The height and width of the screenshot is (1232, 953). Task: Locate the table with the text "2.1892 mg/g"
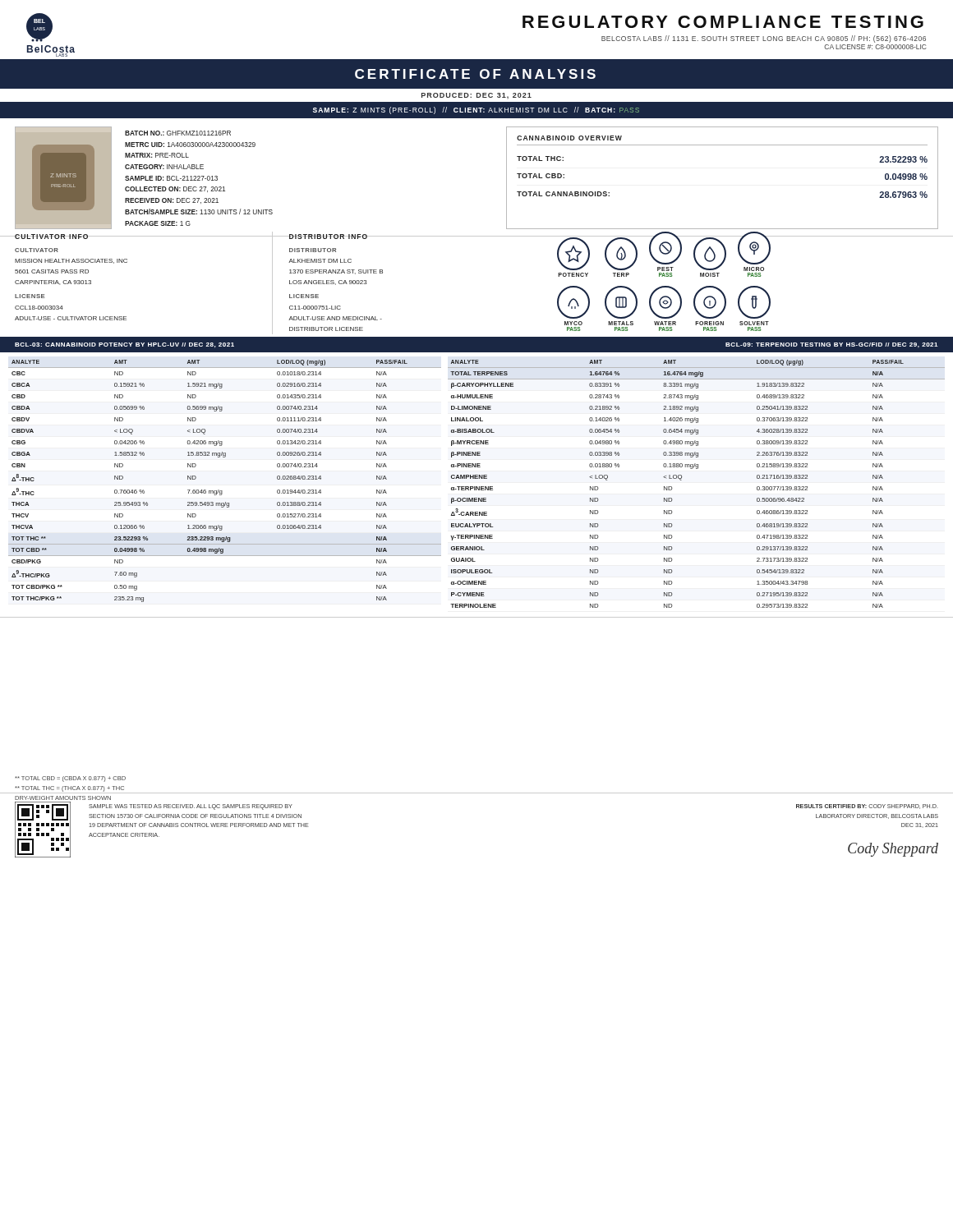[x=696, y=484]
